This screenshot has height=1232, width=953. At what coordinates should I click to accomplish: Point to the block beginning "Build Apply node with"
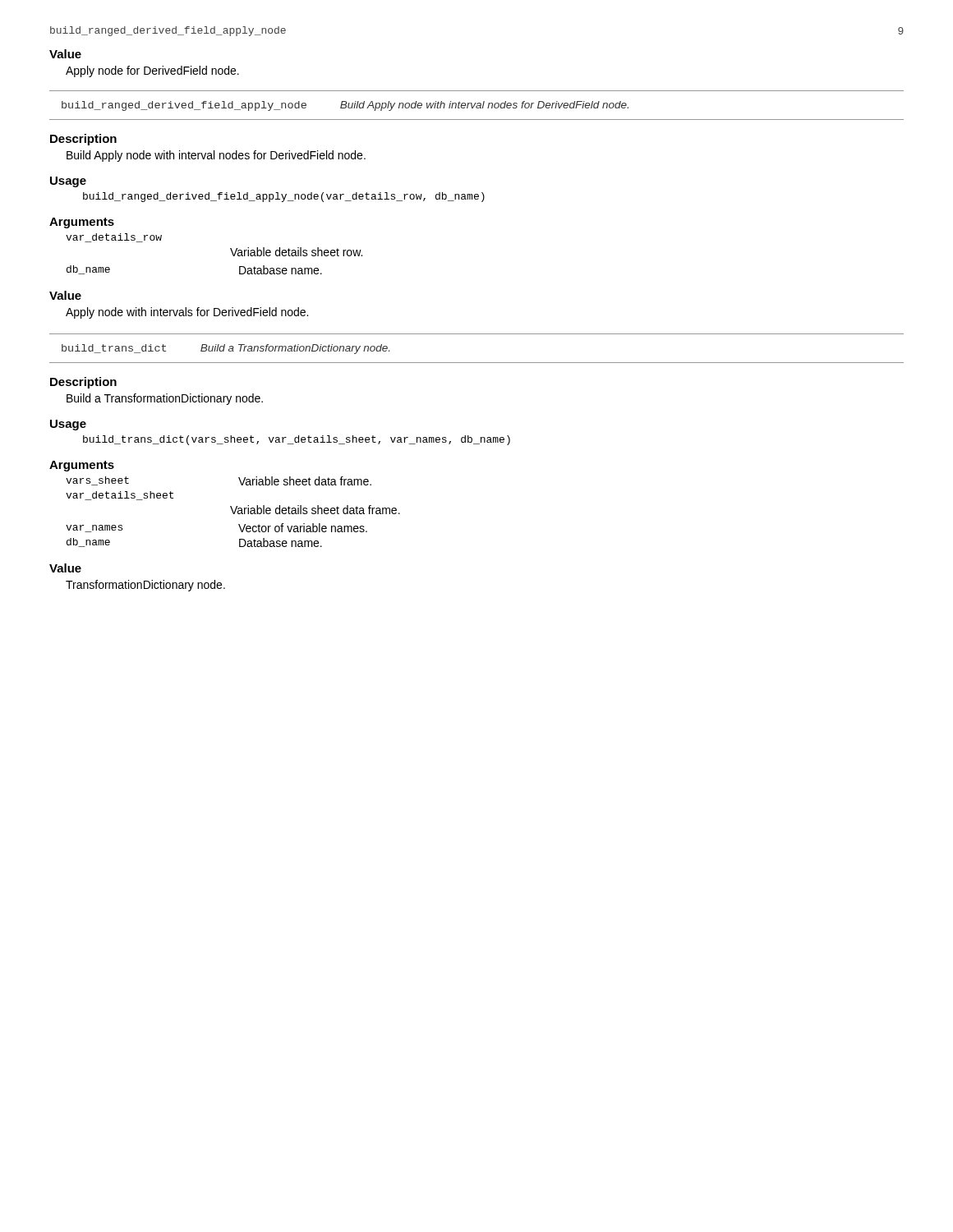[216, 155]
